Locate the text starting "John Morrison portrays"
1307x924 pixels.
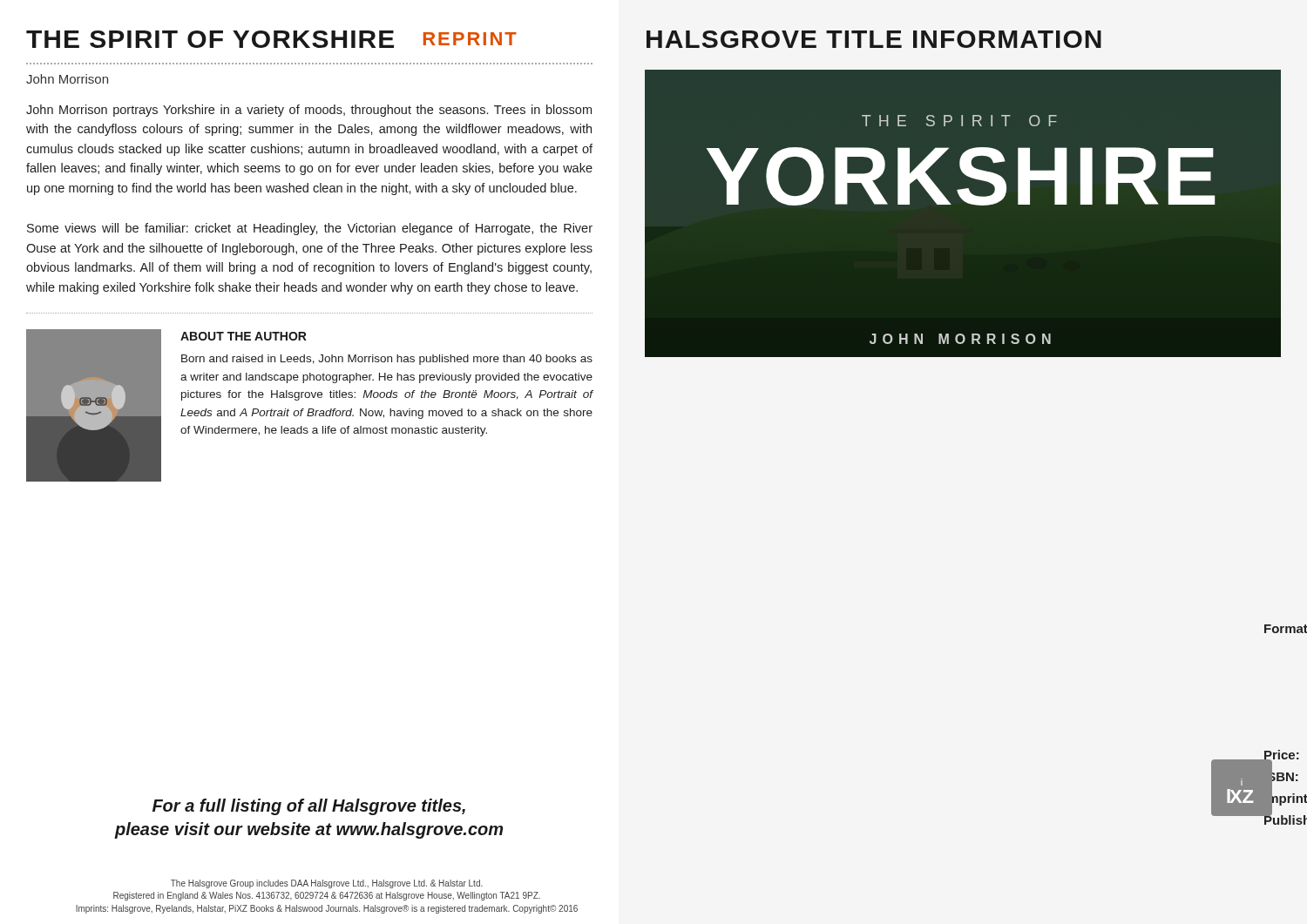tap(309, 149)
